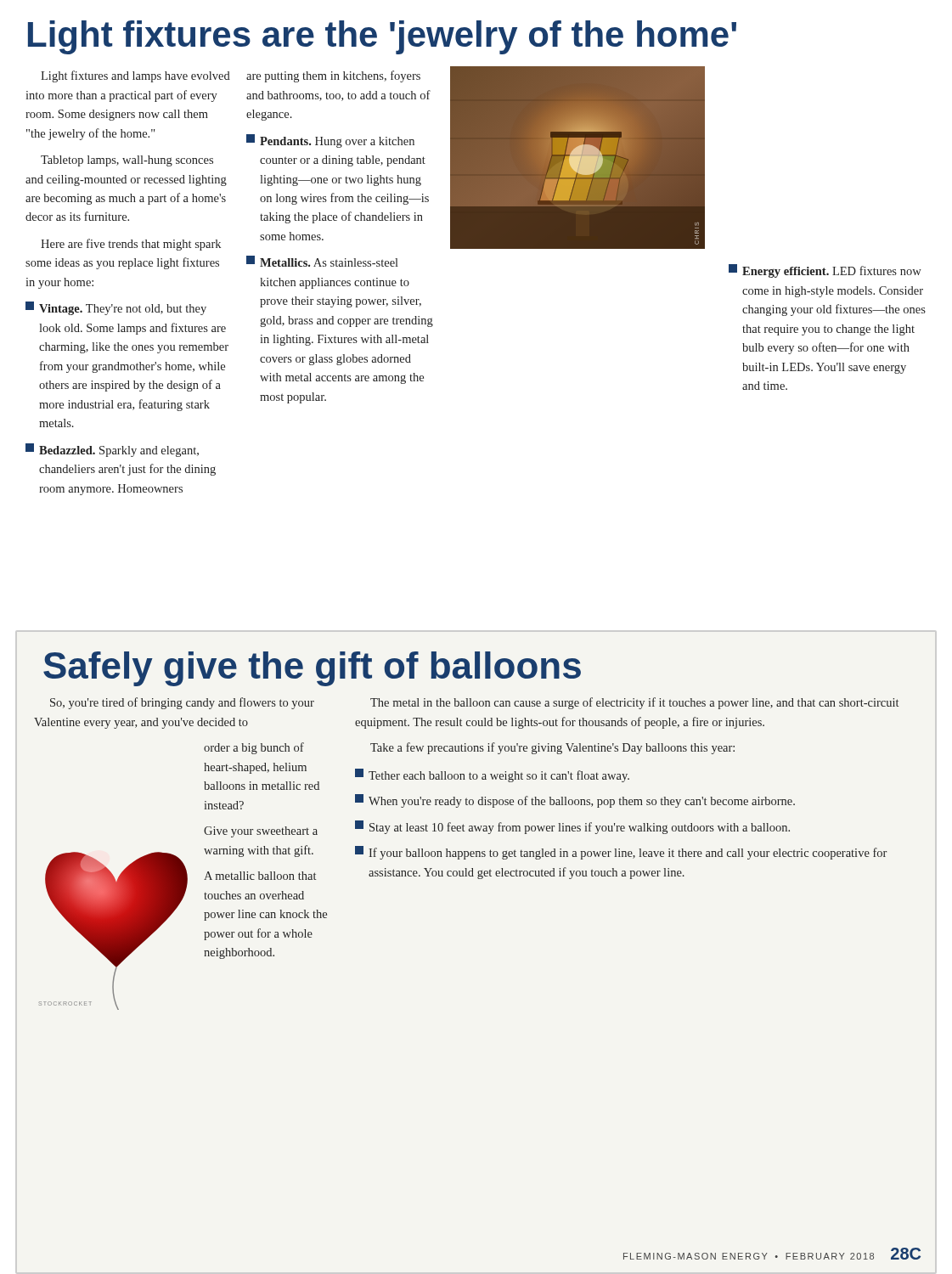Find the text block starting "Tabletop lamps, wall-hung sconces and"
This screenshot has width=952, height=1274.
point(126,188)
